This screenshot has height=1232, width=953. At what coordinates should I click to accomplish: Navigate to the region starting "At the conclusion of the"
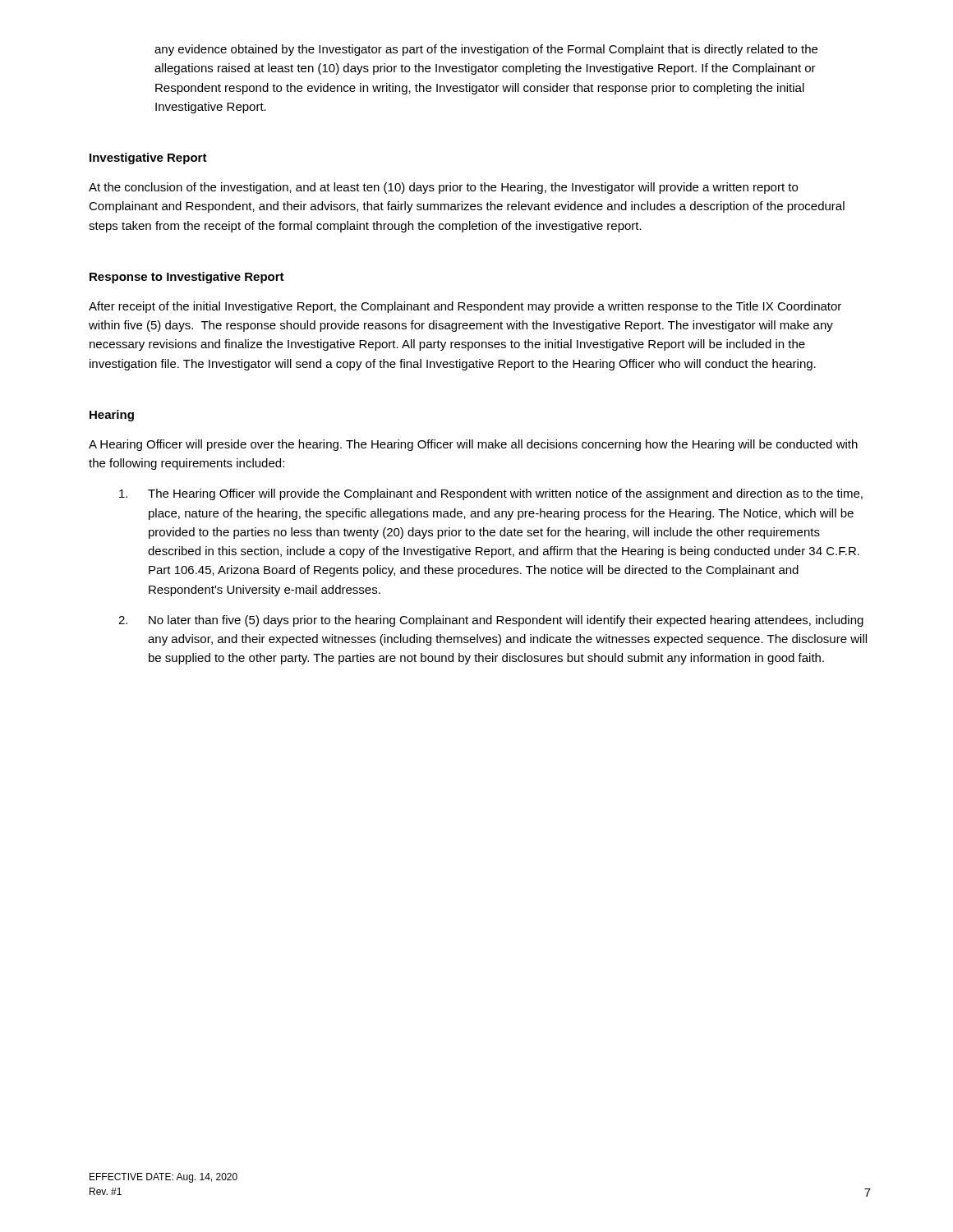(x=467, y=206)
